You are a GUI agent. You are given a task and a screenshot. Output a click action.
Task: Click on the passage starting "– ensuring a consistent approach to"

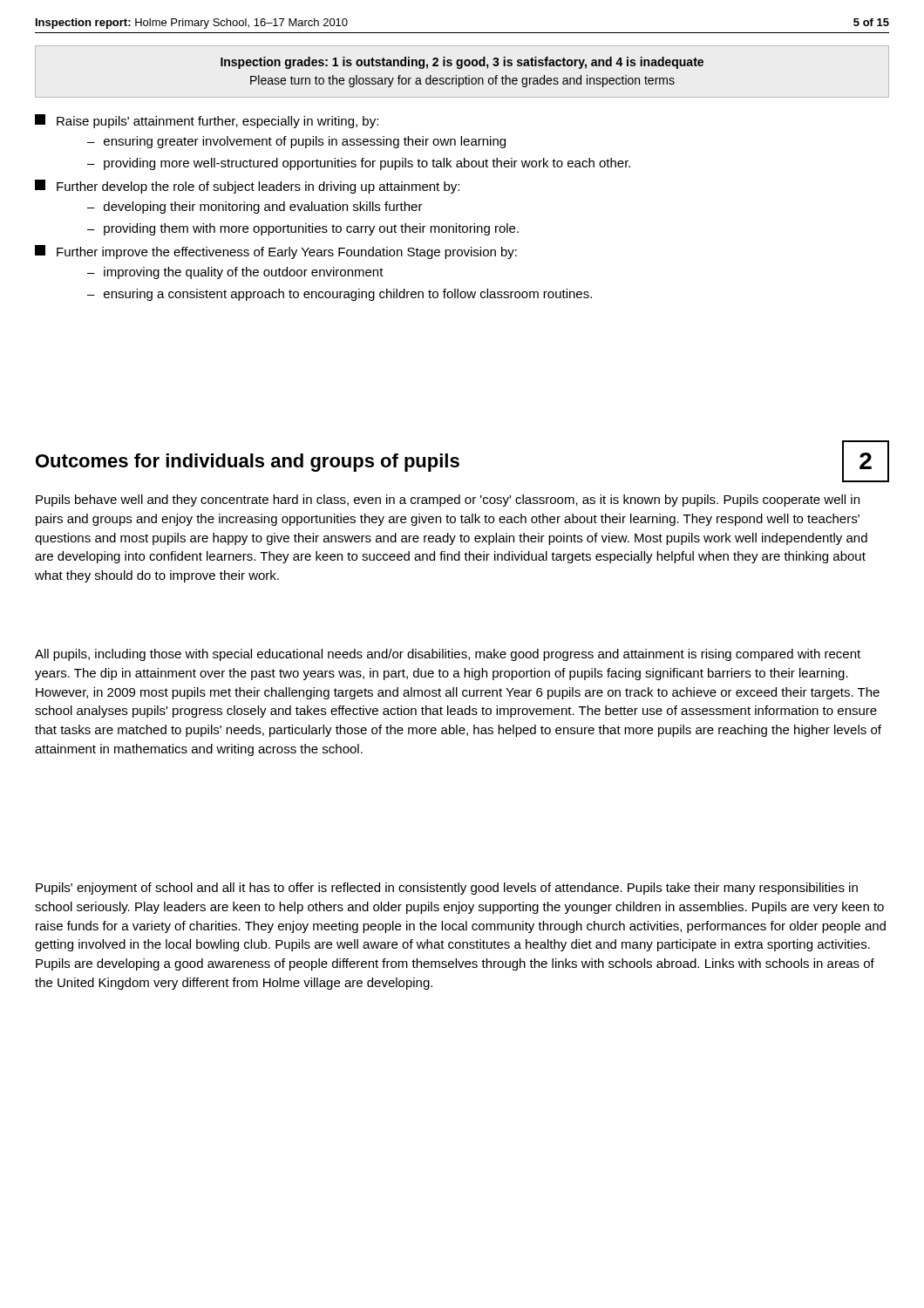click(x=340, y=293)
